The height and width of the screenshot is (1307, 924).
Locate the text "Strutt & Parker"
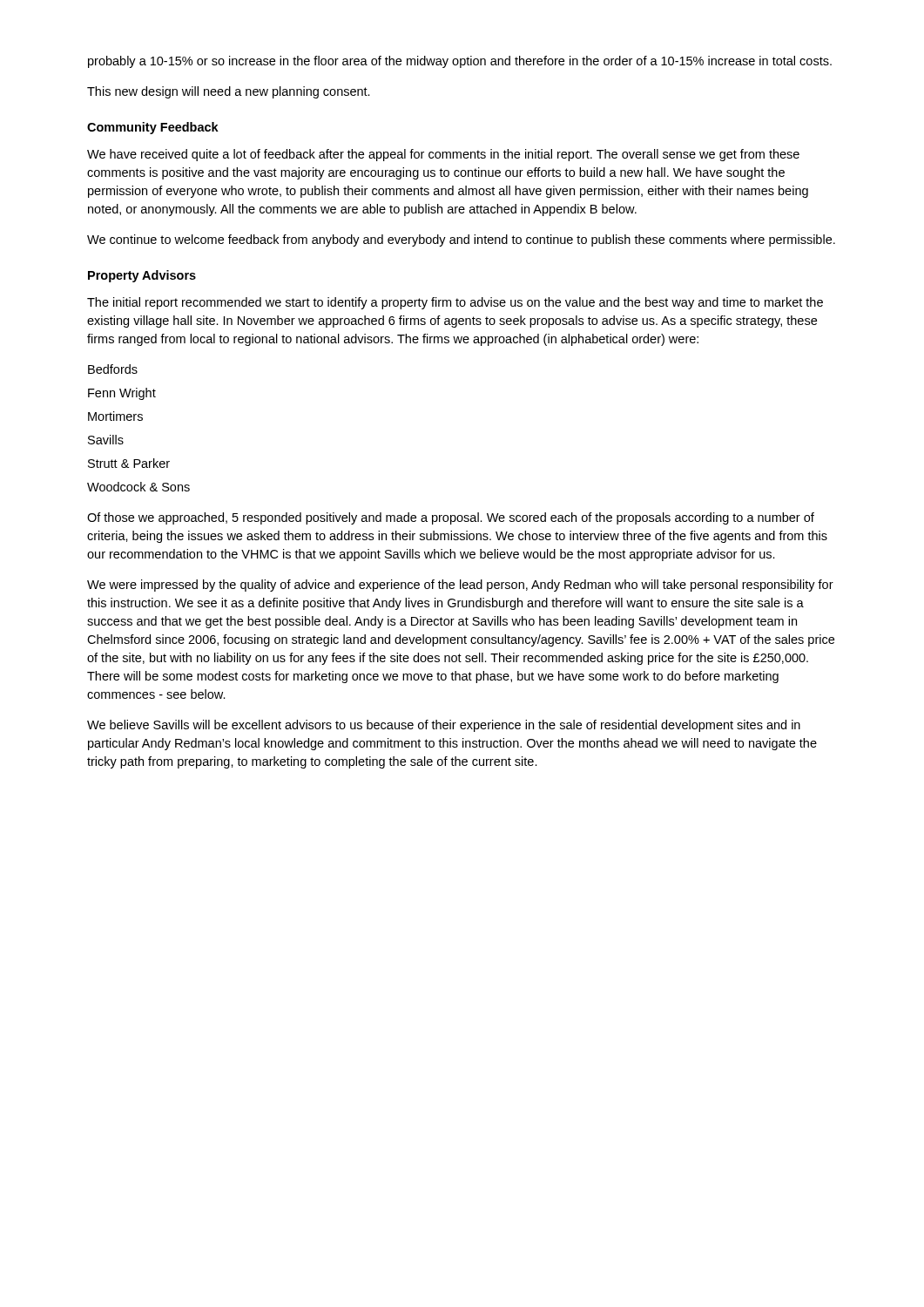pos(129,464)
